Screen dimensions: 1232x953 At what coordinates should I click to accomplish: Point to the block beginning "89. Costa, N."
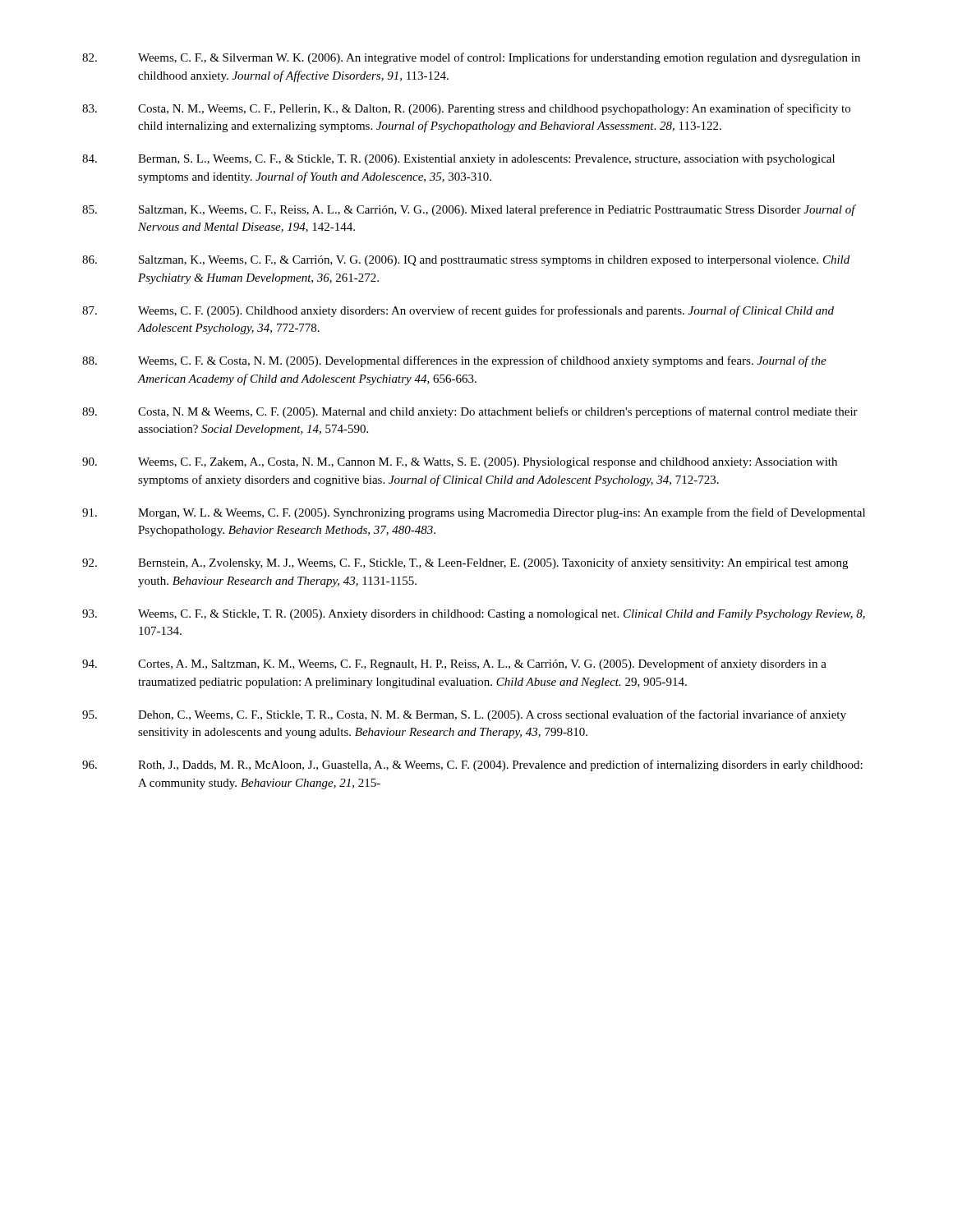tap(476, 421)
